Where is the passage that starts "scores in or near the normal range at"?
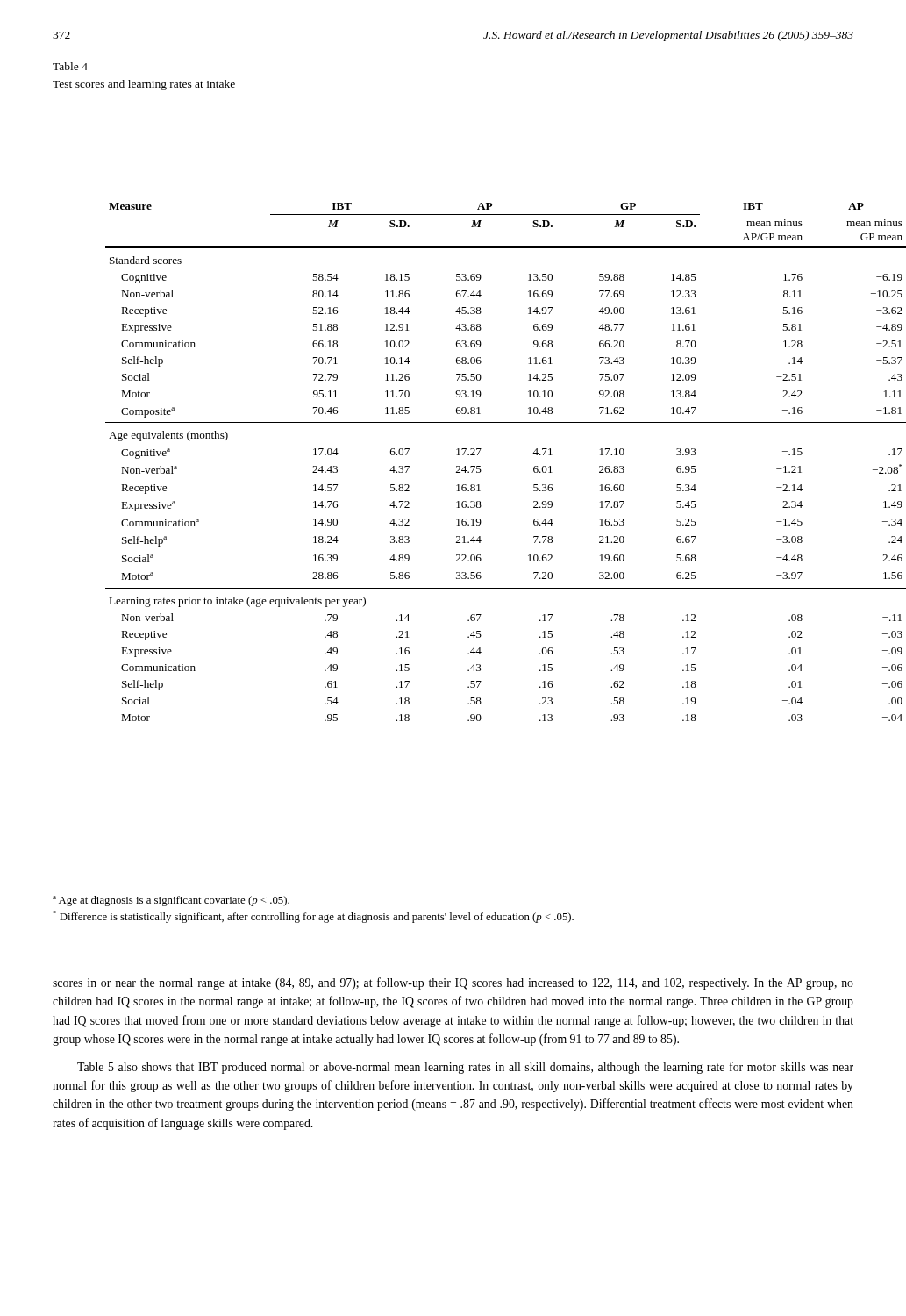 pyautogui.click(x=453, y=1053)
